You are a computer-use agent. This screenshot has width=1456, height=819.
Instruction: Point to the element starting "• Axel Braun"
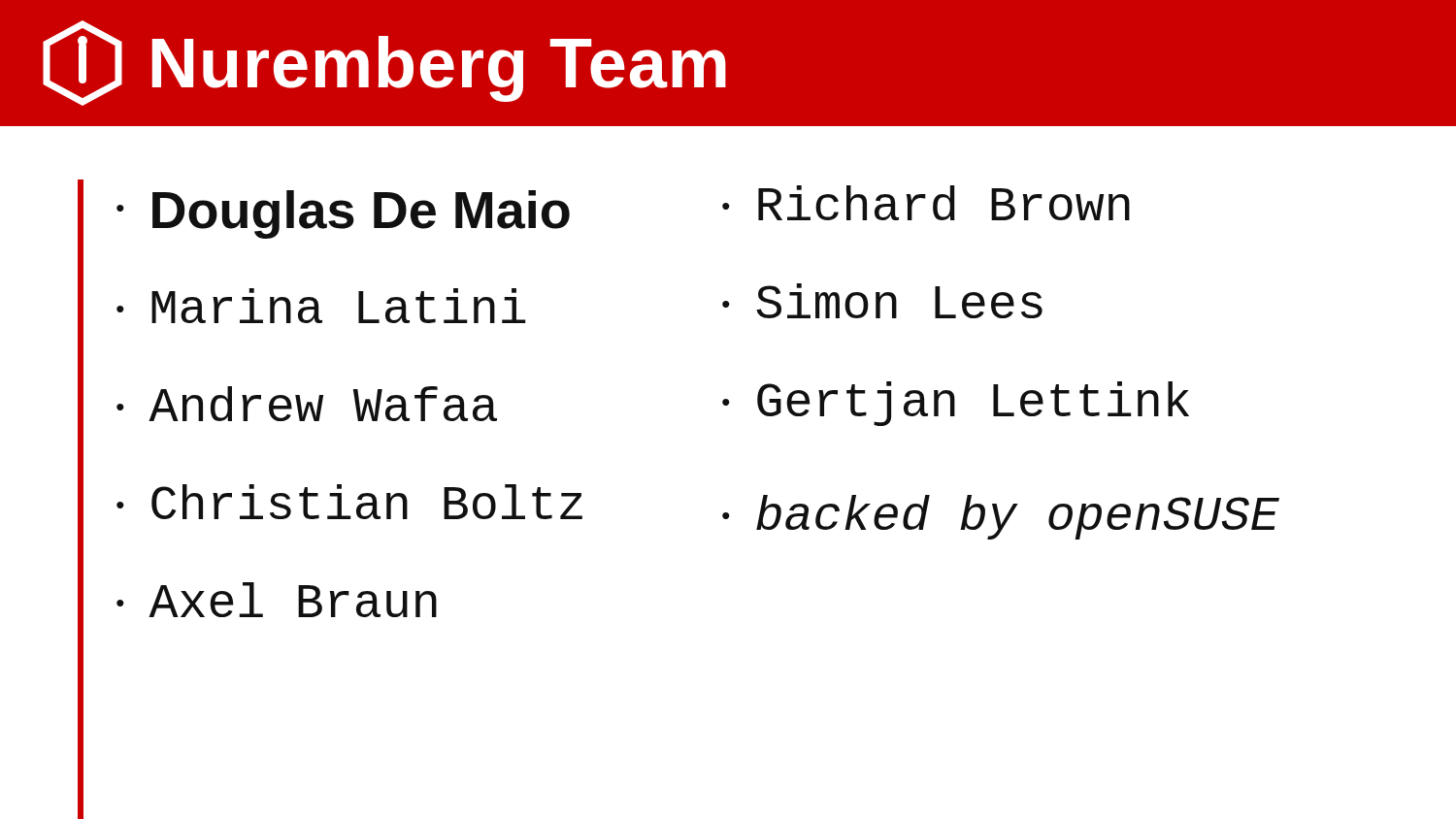pyautogui.click(x=276, y=604)
